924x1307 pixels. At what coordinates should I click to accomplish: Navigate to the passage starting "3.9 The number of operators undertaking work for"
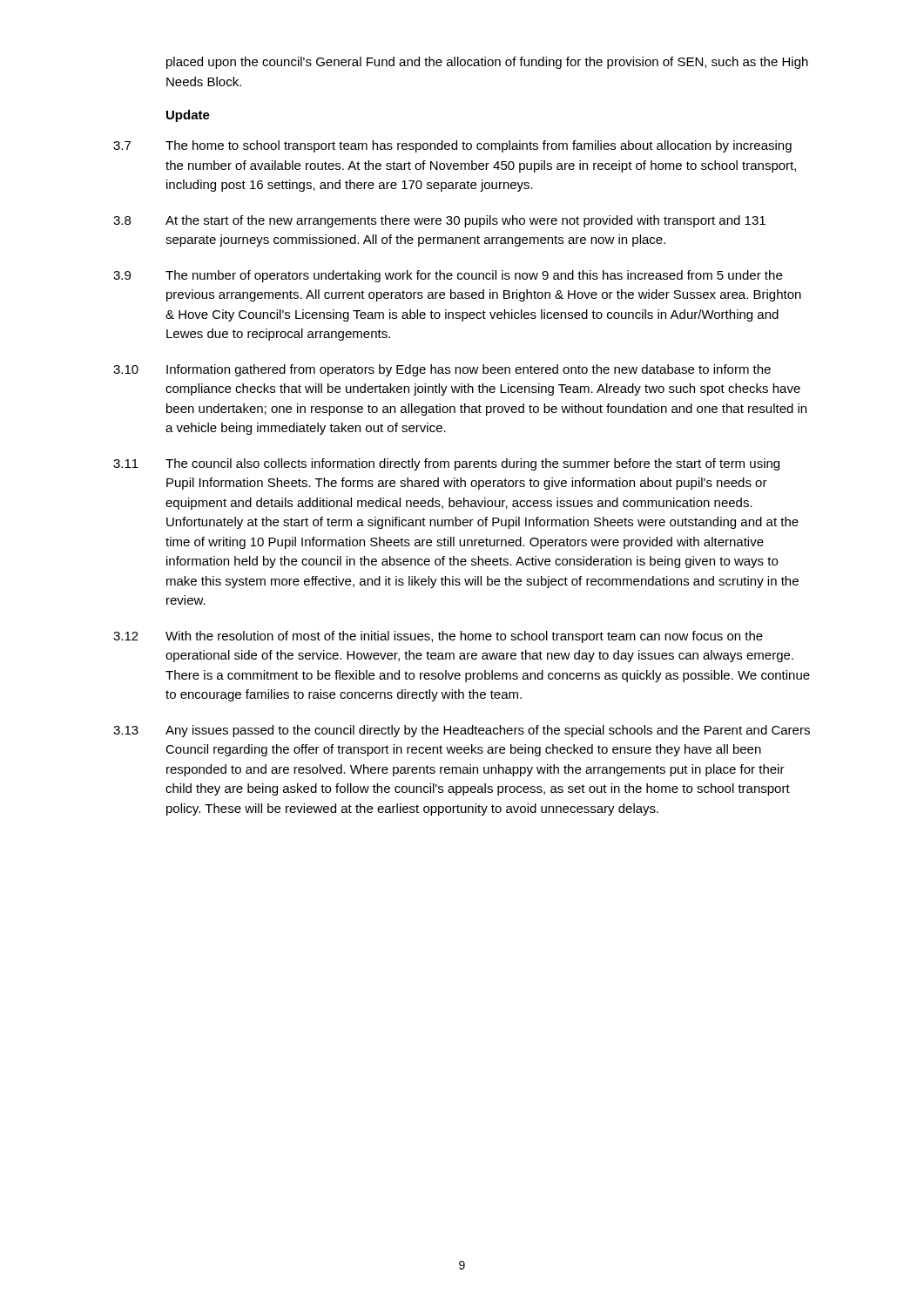coord(462,305)
